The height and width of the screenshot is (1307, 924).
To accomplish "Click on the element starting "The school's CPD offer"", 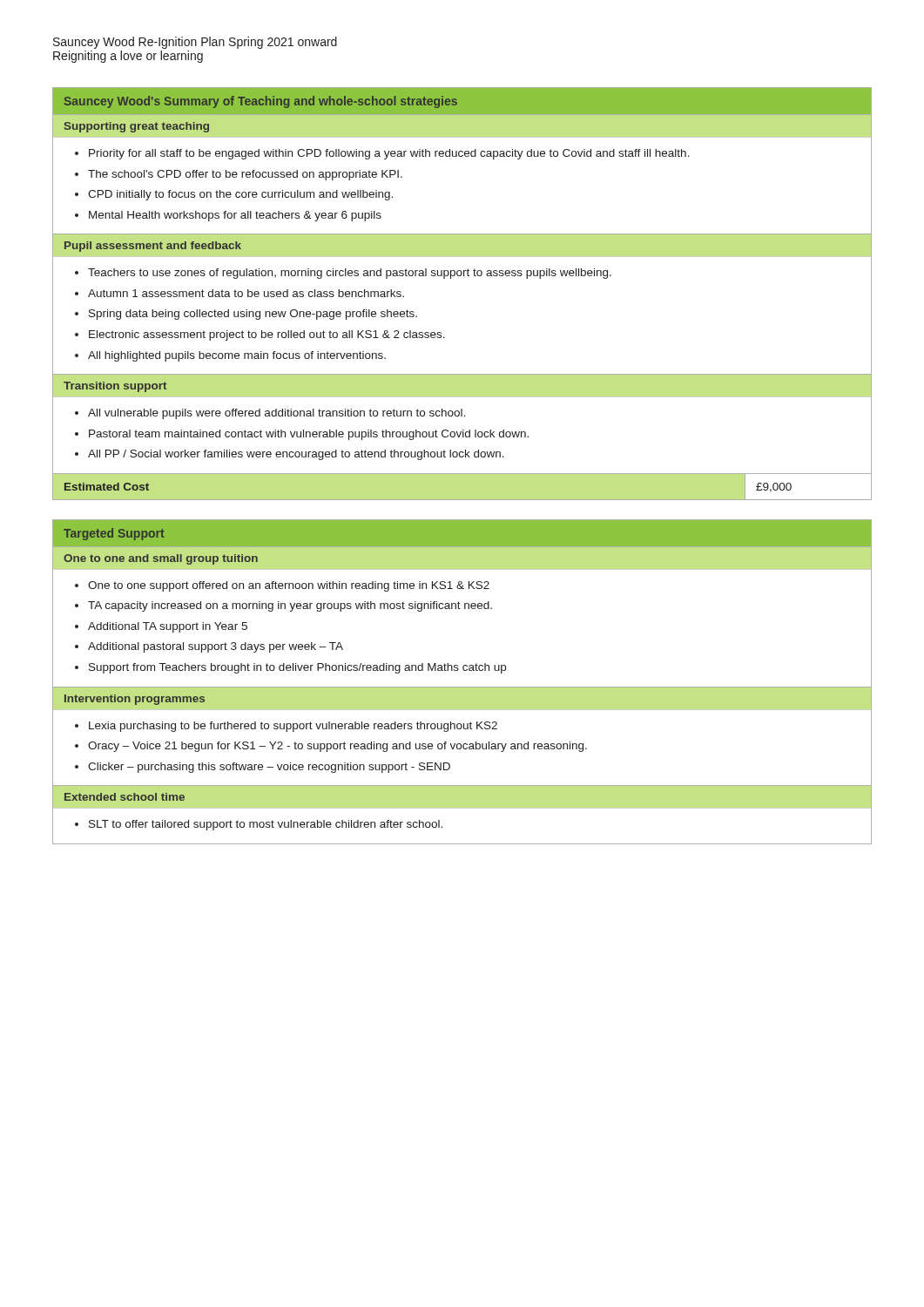I will pos(246,173).
